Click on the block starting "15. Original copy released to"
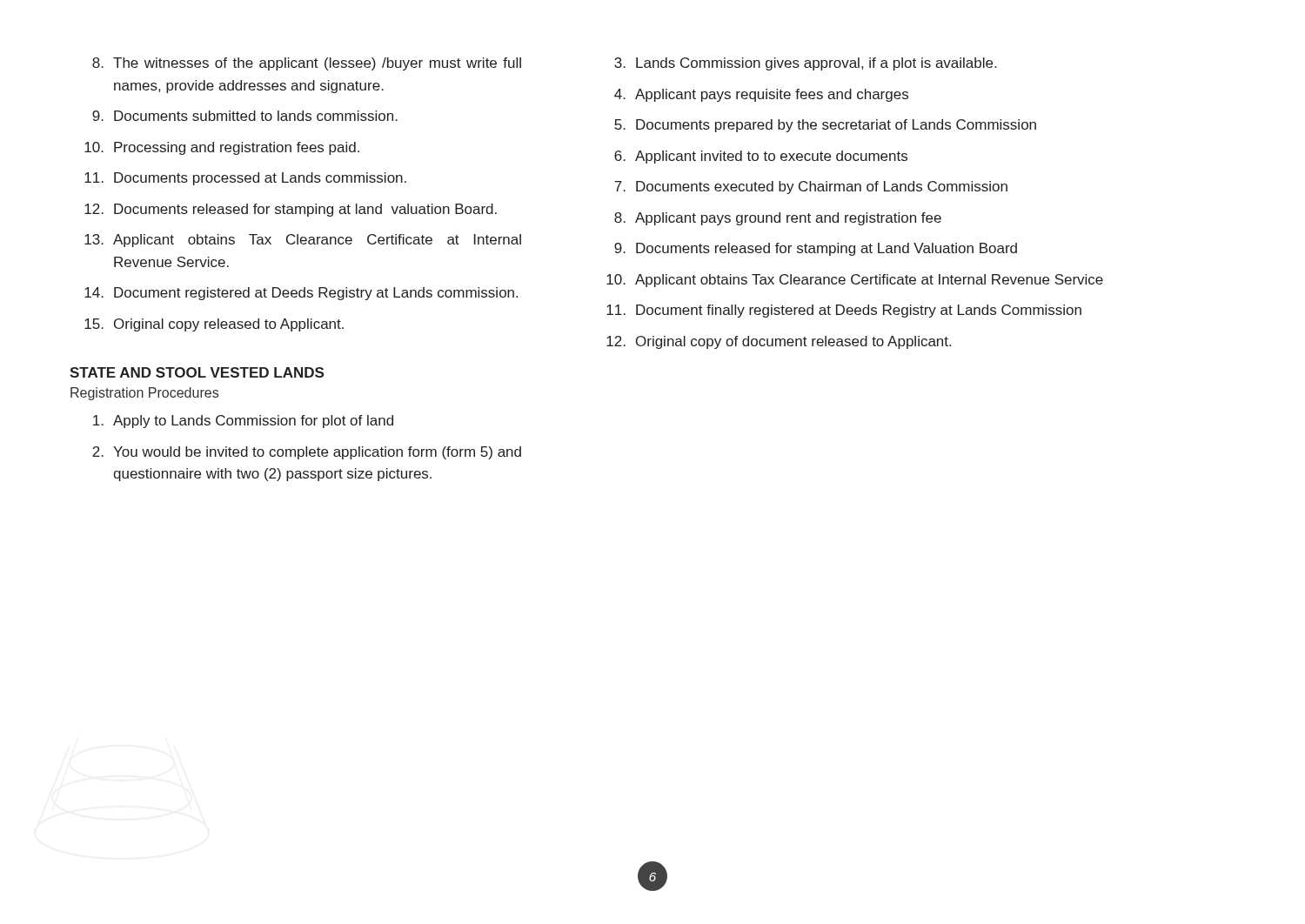The height and width of the screenshot is (924, 1305). 296,324
